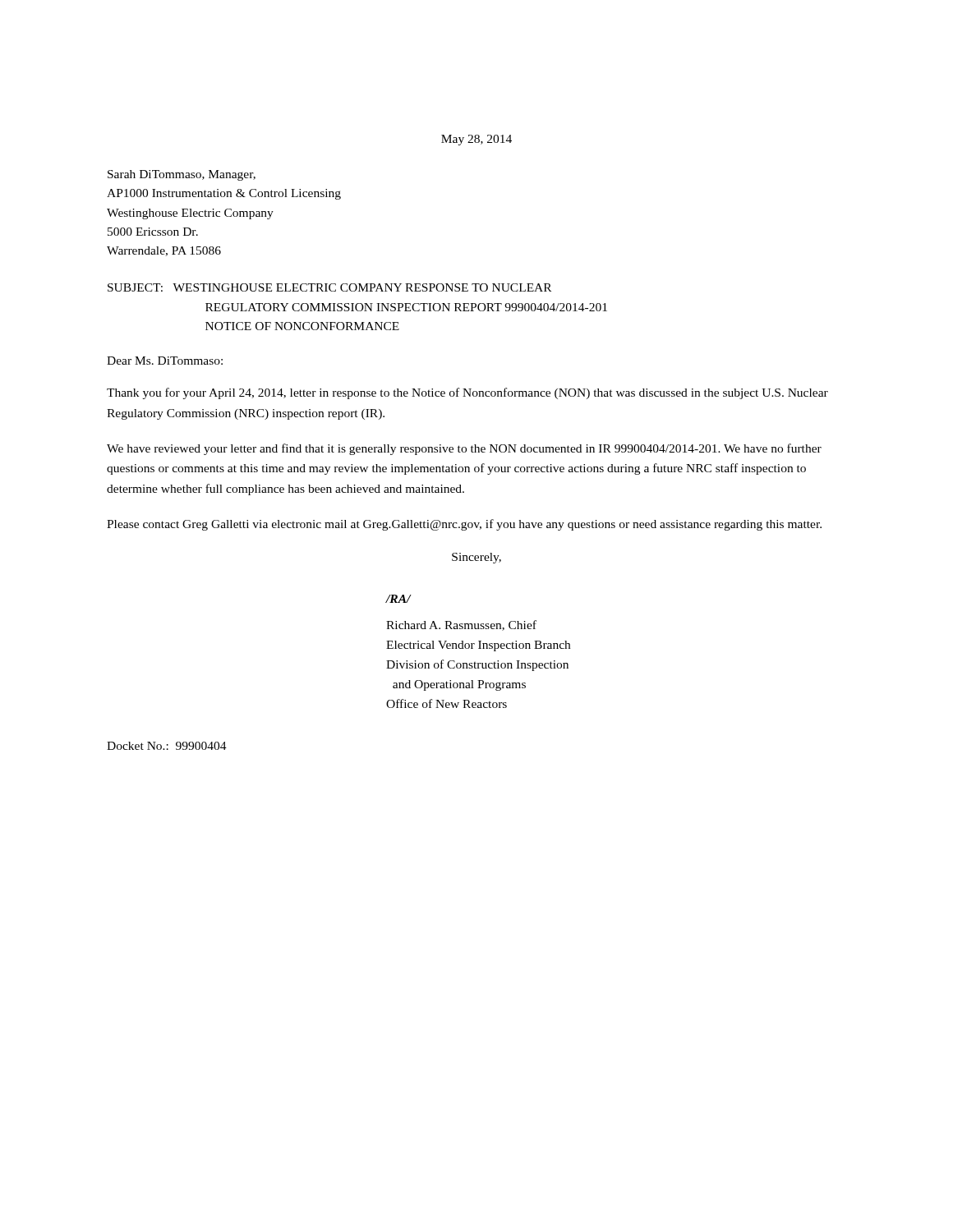Select the passage starting "Please contact Greg Galletti via electronic mail"

click(x=465, y=524)
